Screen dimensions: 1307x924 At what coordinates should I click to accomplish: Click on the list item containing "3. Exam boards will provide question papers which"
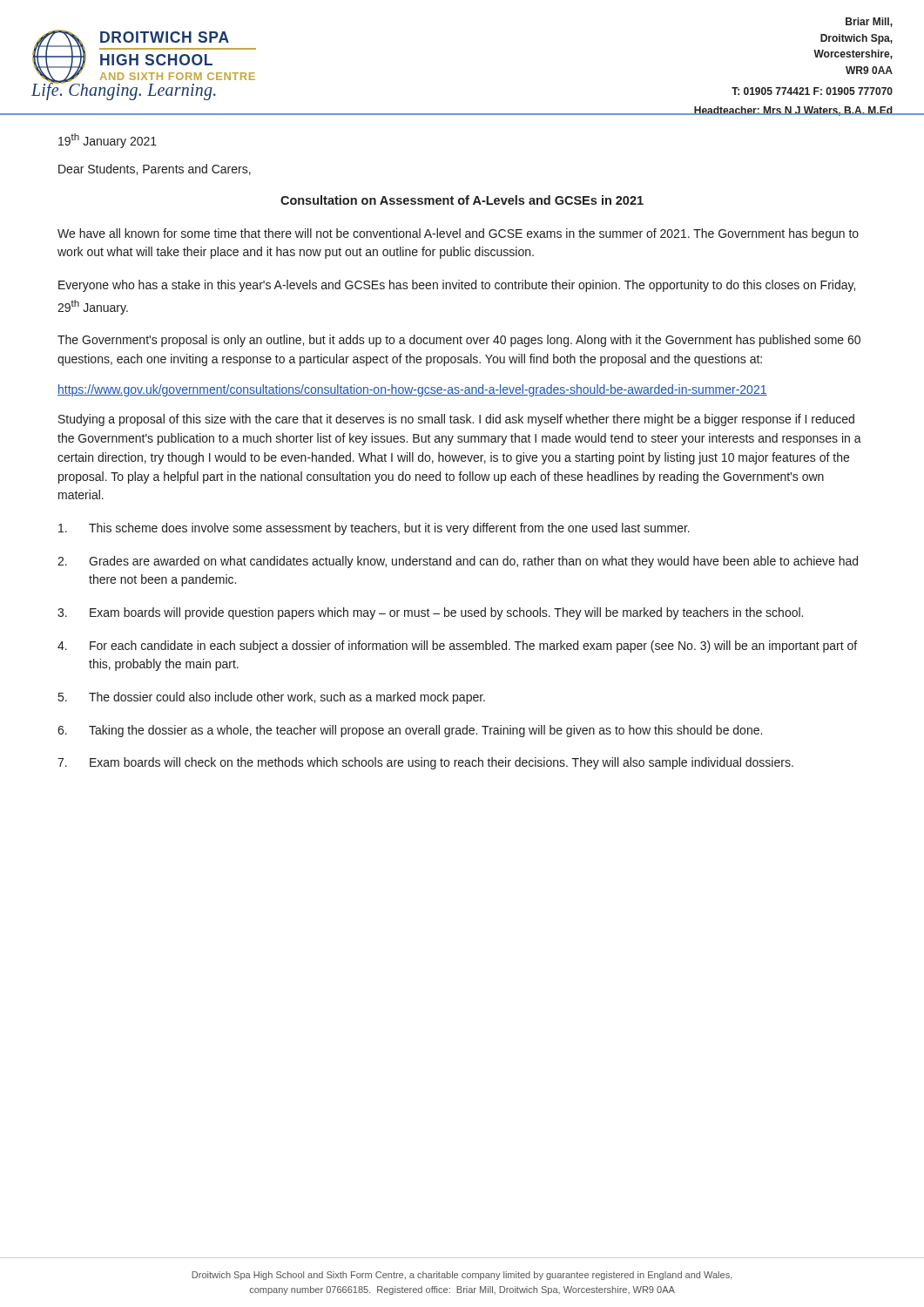pos(462,613)
